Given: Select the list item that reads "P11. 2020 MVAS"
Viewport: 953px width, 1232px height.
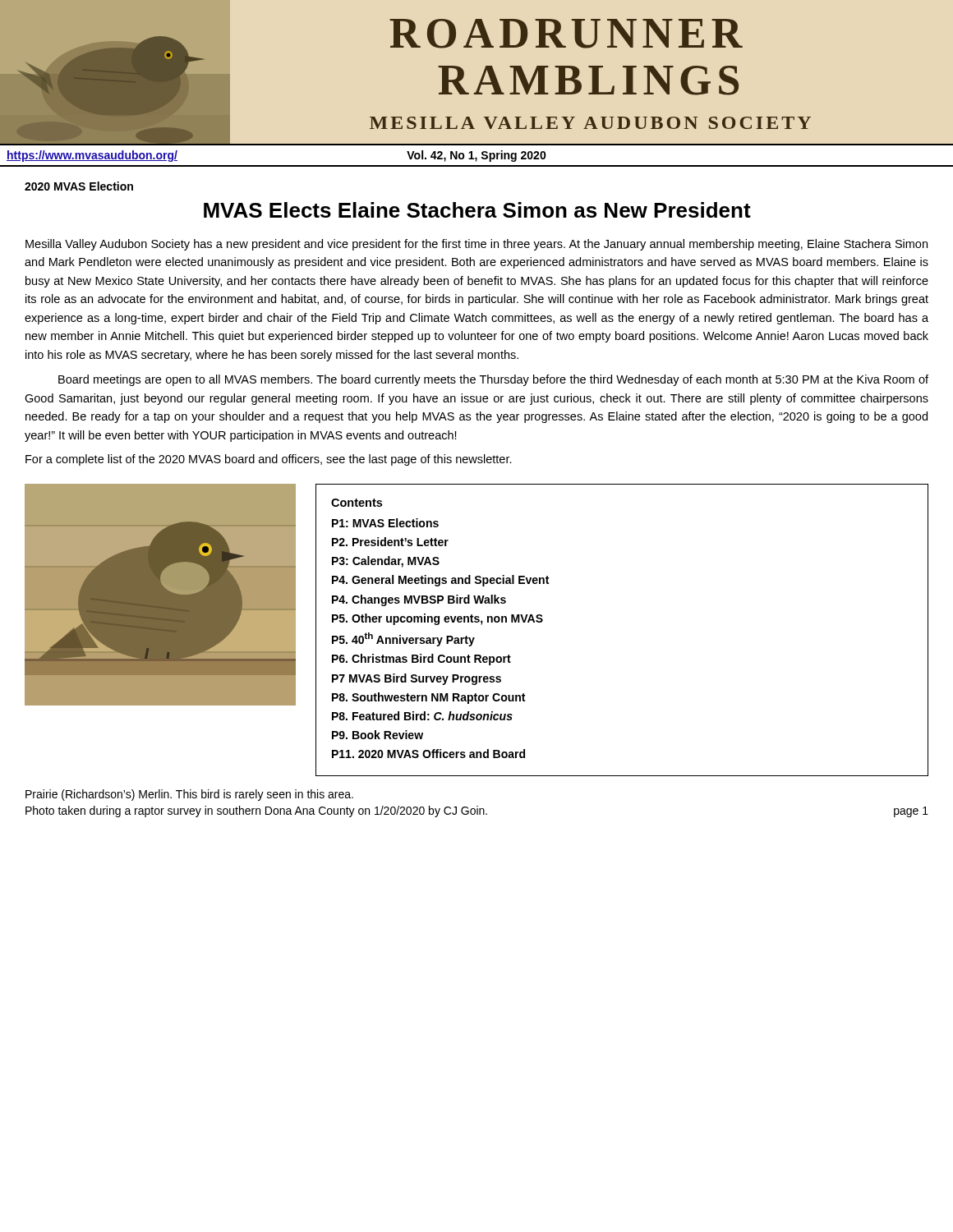Looking at the screenshot, I should [x=428, y=754].
